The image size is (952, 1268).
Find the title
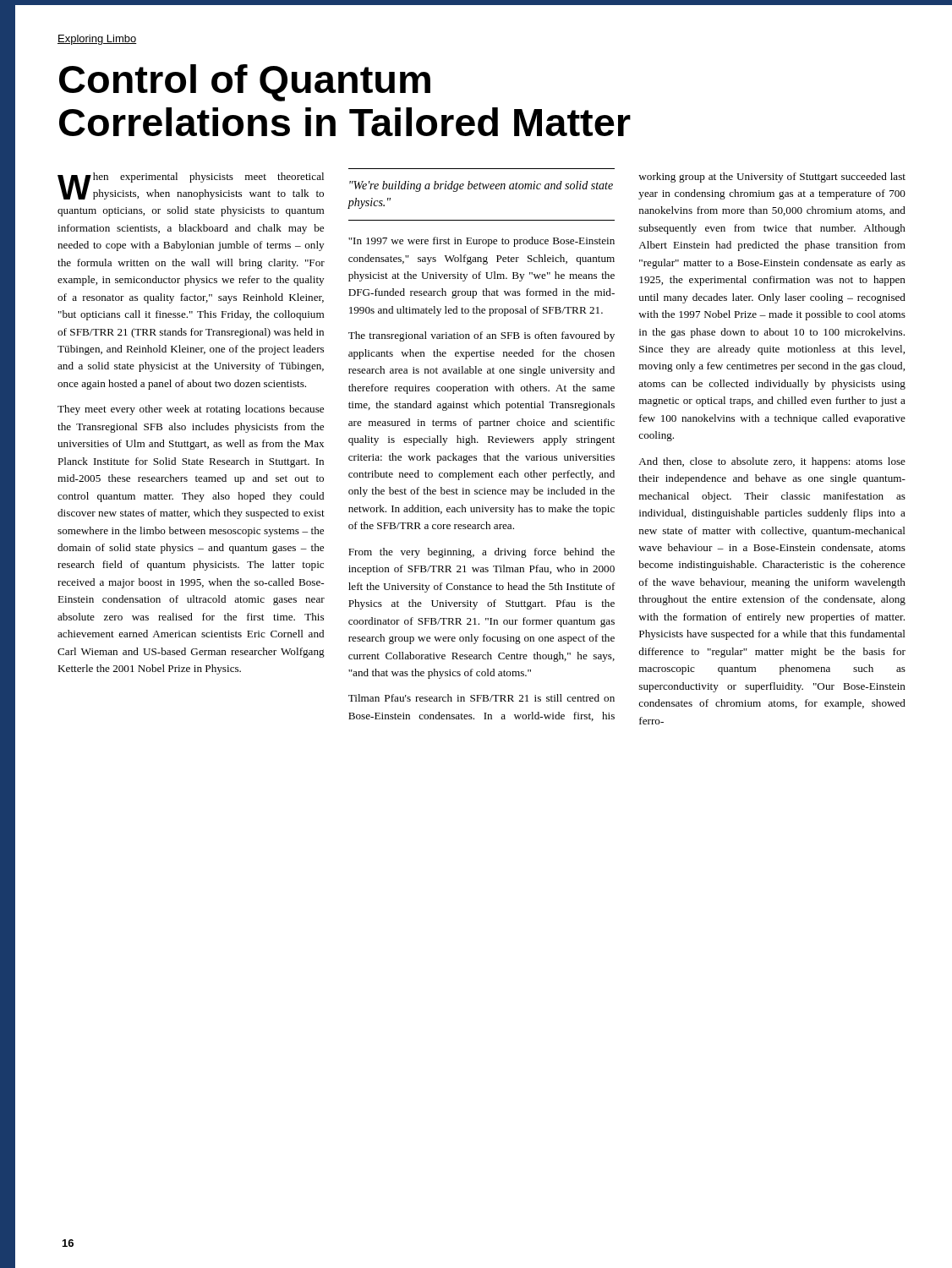[x=344, y=101]
